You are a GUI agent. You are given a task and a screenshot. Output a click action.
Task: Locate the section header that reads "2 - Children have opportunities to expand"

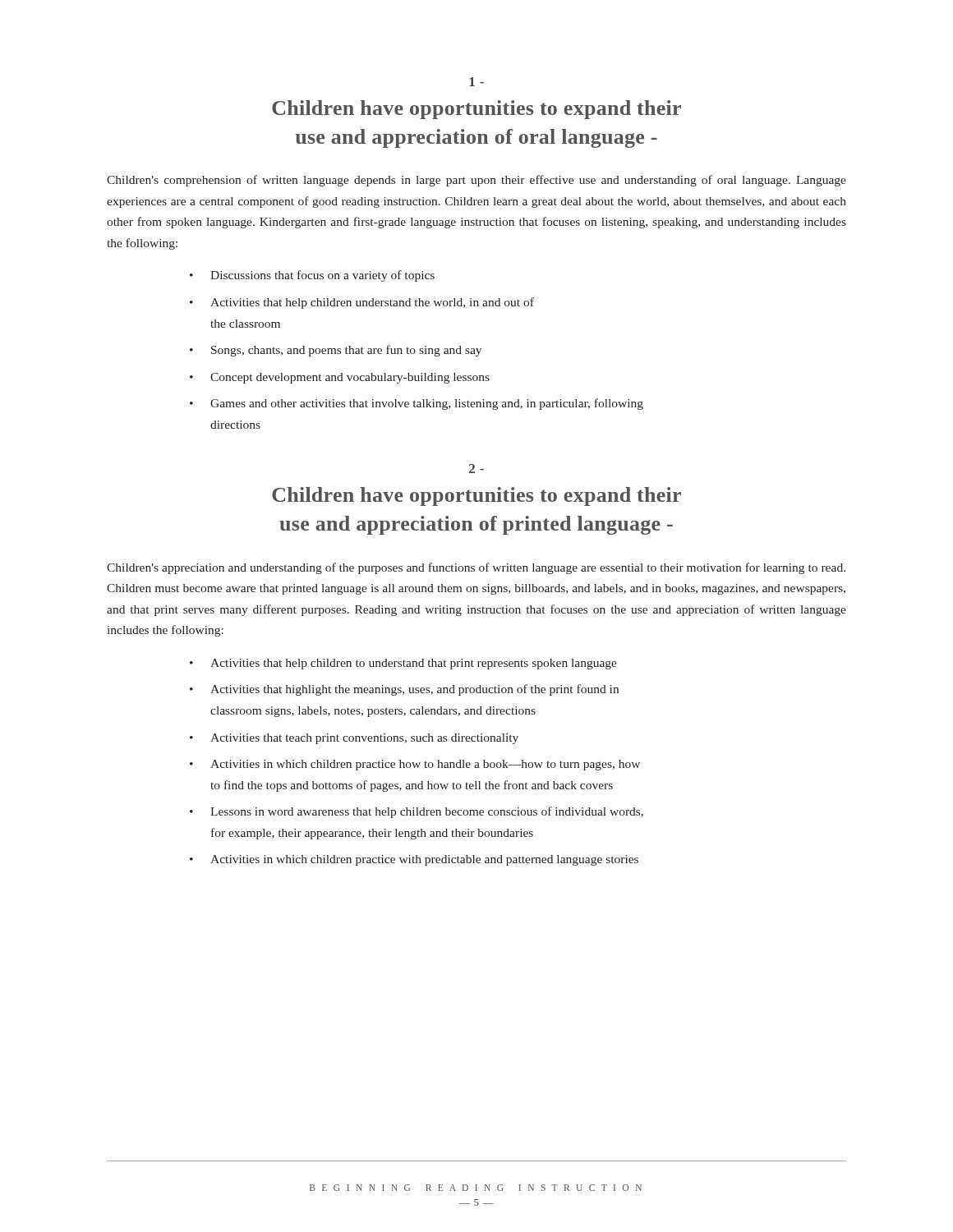476,500
